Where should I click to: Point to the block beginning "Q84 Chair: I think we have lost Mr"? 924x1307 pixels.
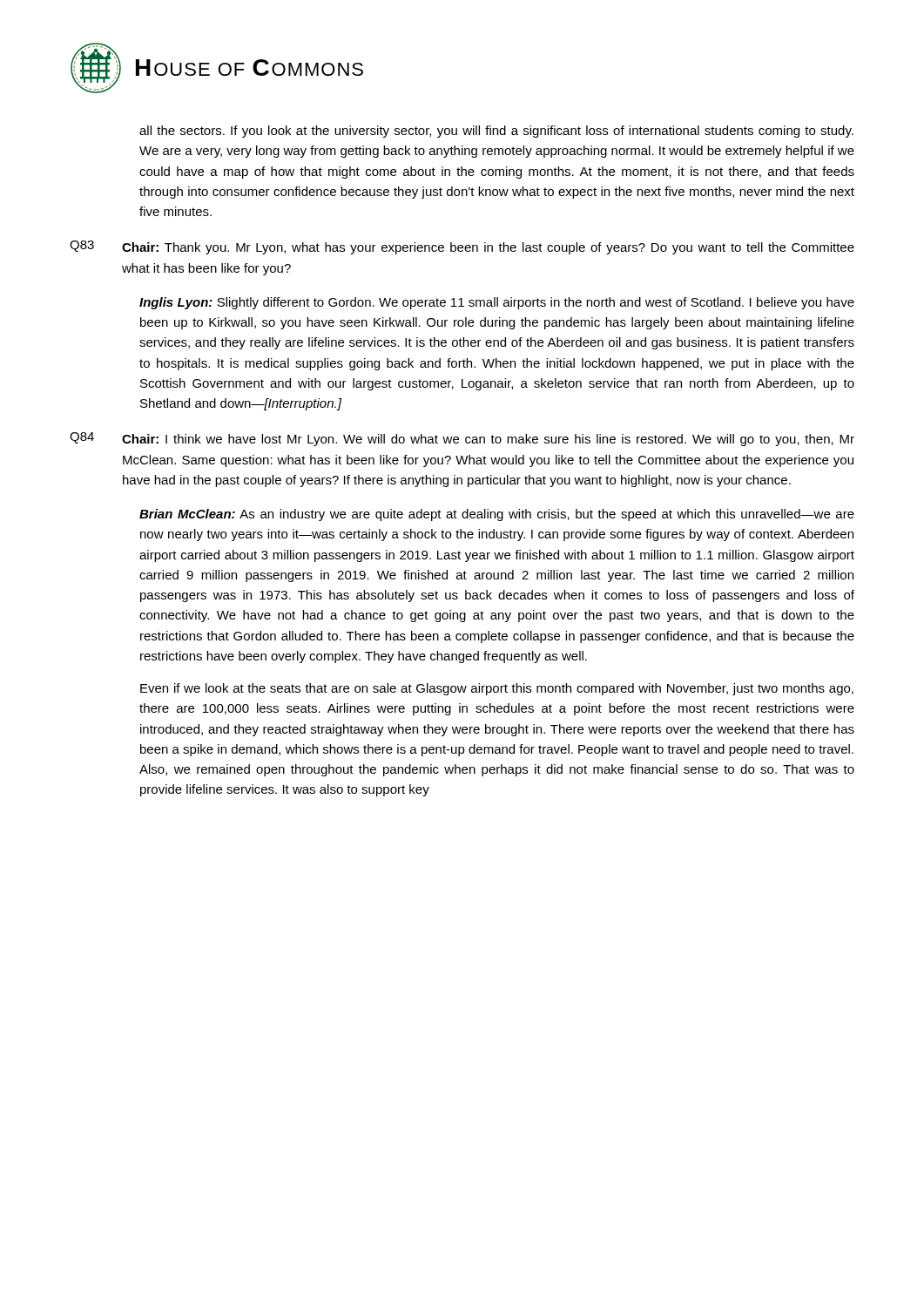click(462, 459)
